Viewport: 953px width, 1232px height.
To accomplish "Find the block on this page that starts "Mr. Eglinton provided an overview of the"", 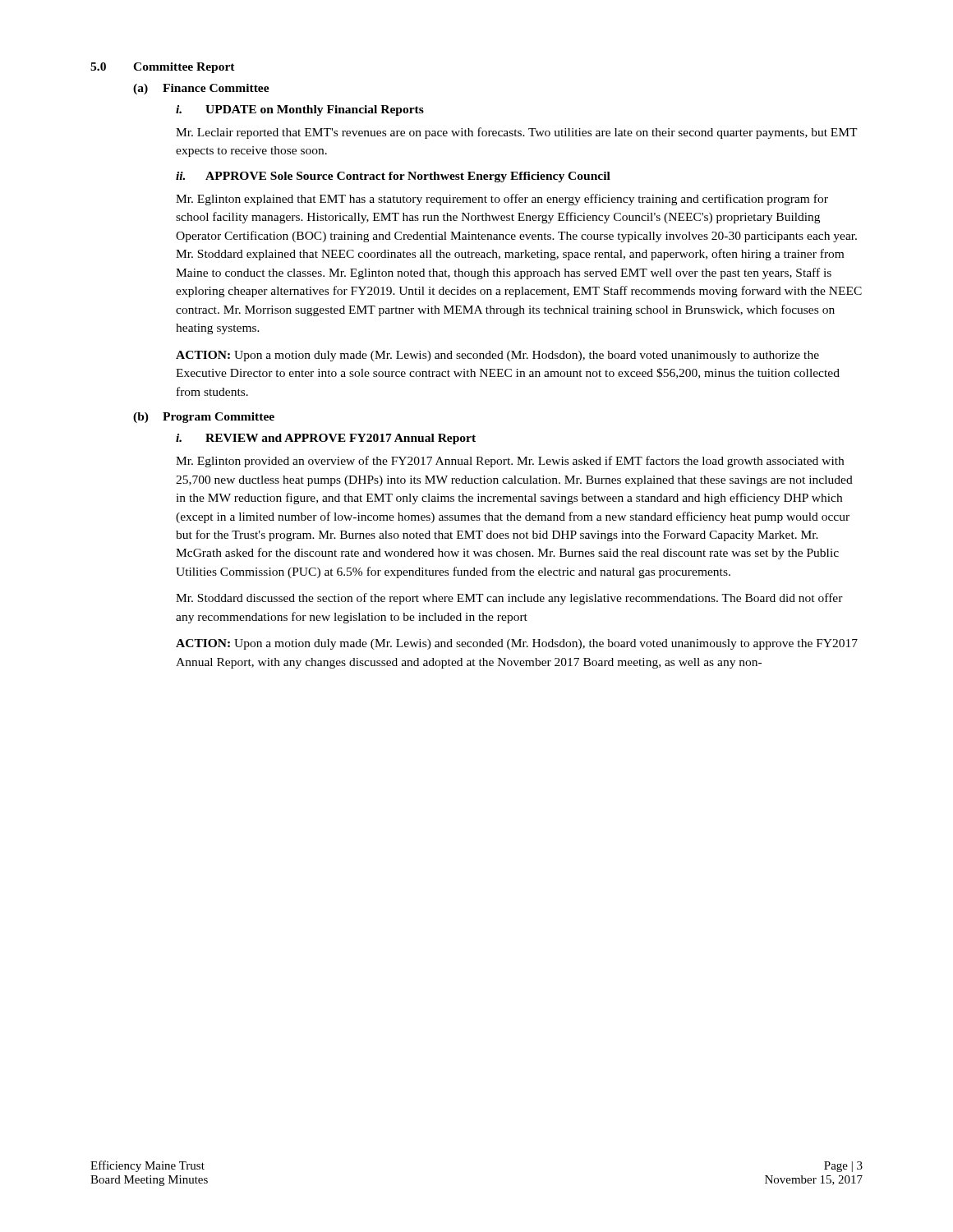I will point(519,516).
